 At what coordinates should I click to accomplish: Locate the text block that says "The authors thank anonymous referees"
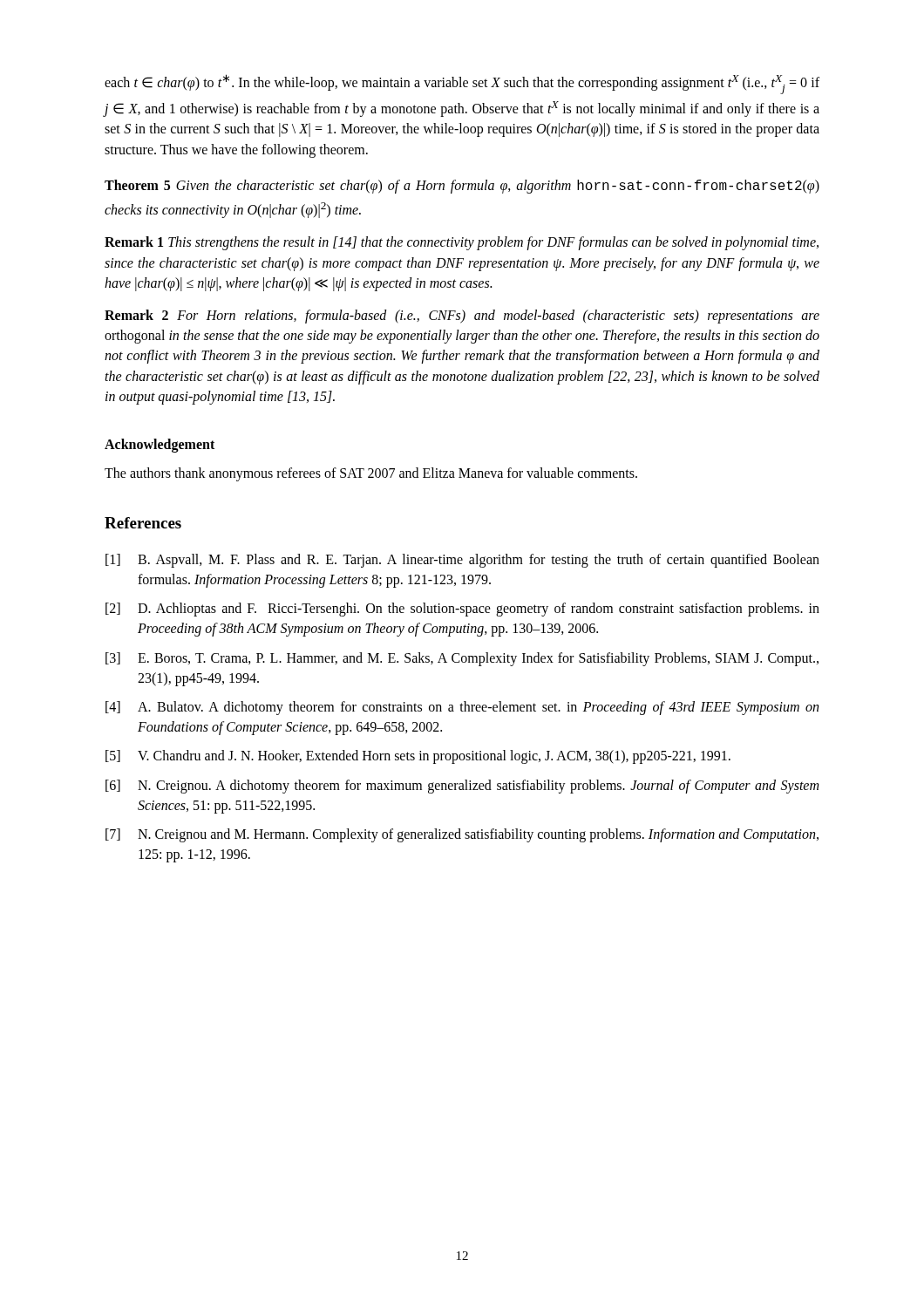tap(371, 473)
